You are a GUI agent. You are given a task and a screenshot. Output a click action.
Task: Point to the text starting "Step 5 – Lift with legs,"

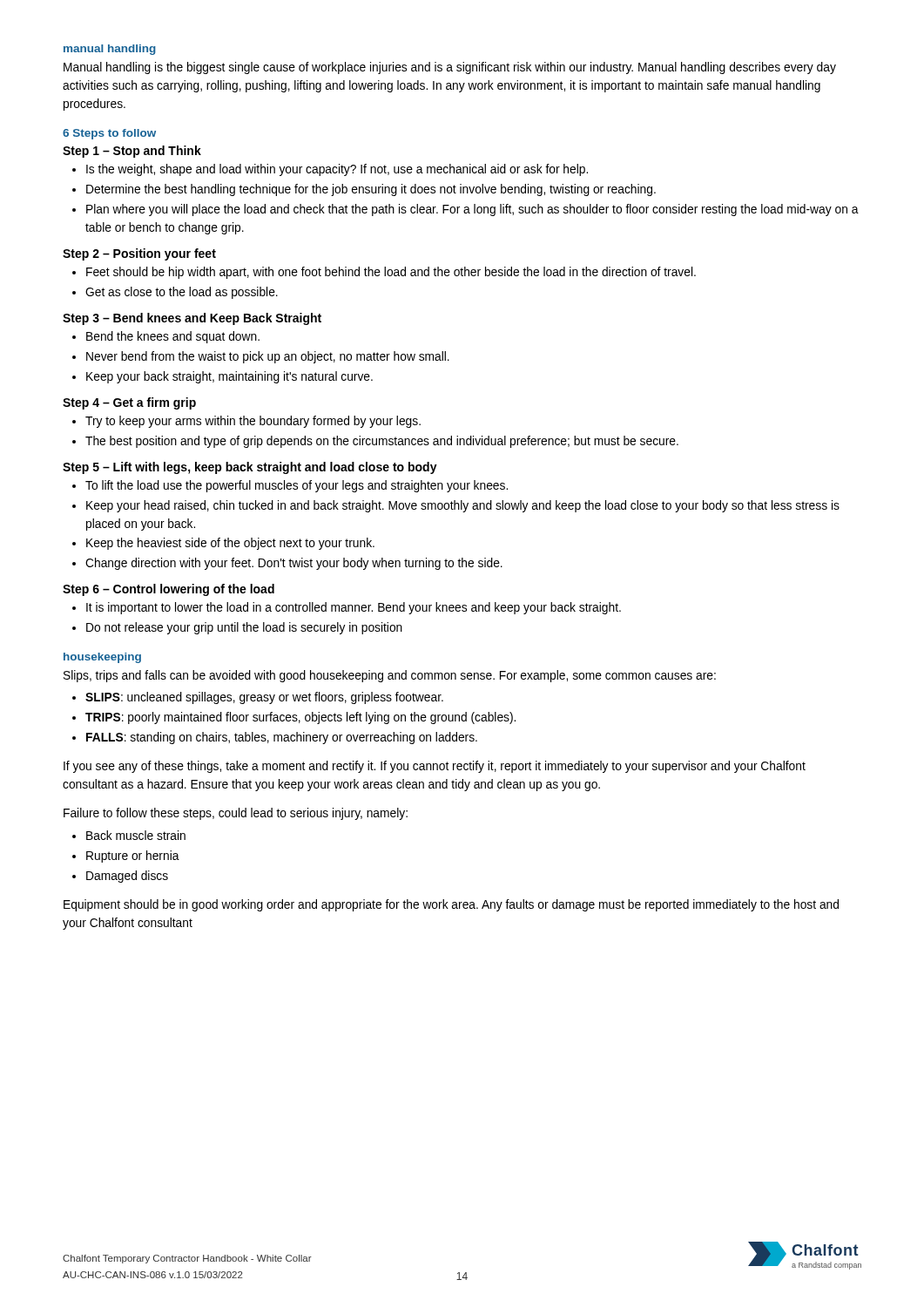click(x=250, y=467)
